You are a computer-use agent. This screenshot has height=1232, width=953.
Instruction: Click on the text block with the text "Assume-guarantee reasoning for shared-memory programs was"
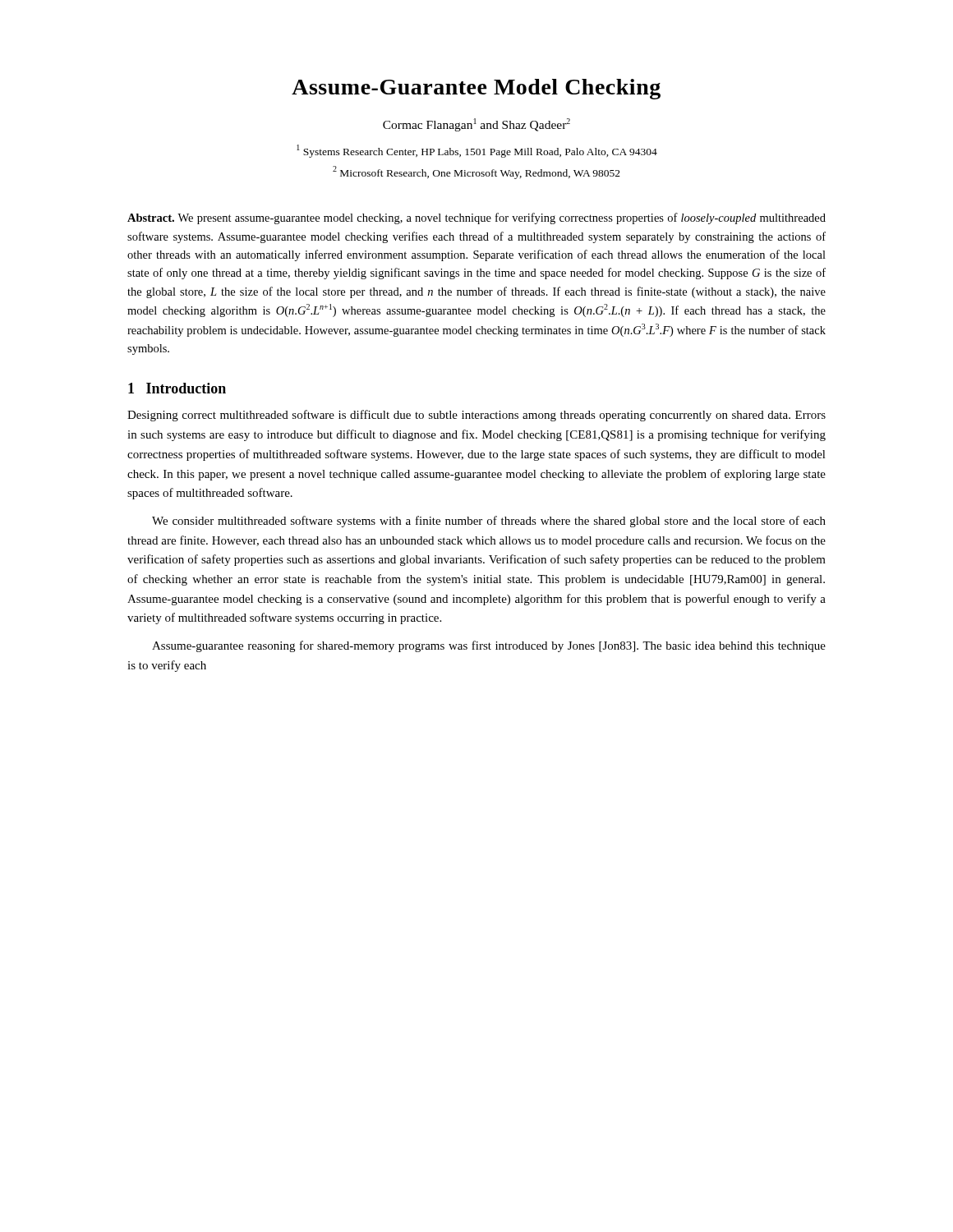pos(476,655)
